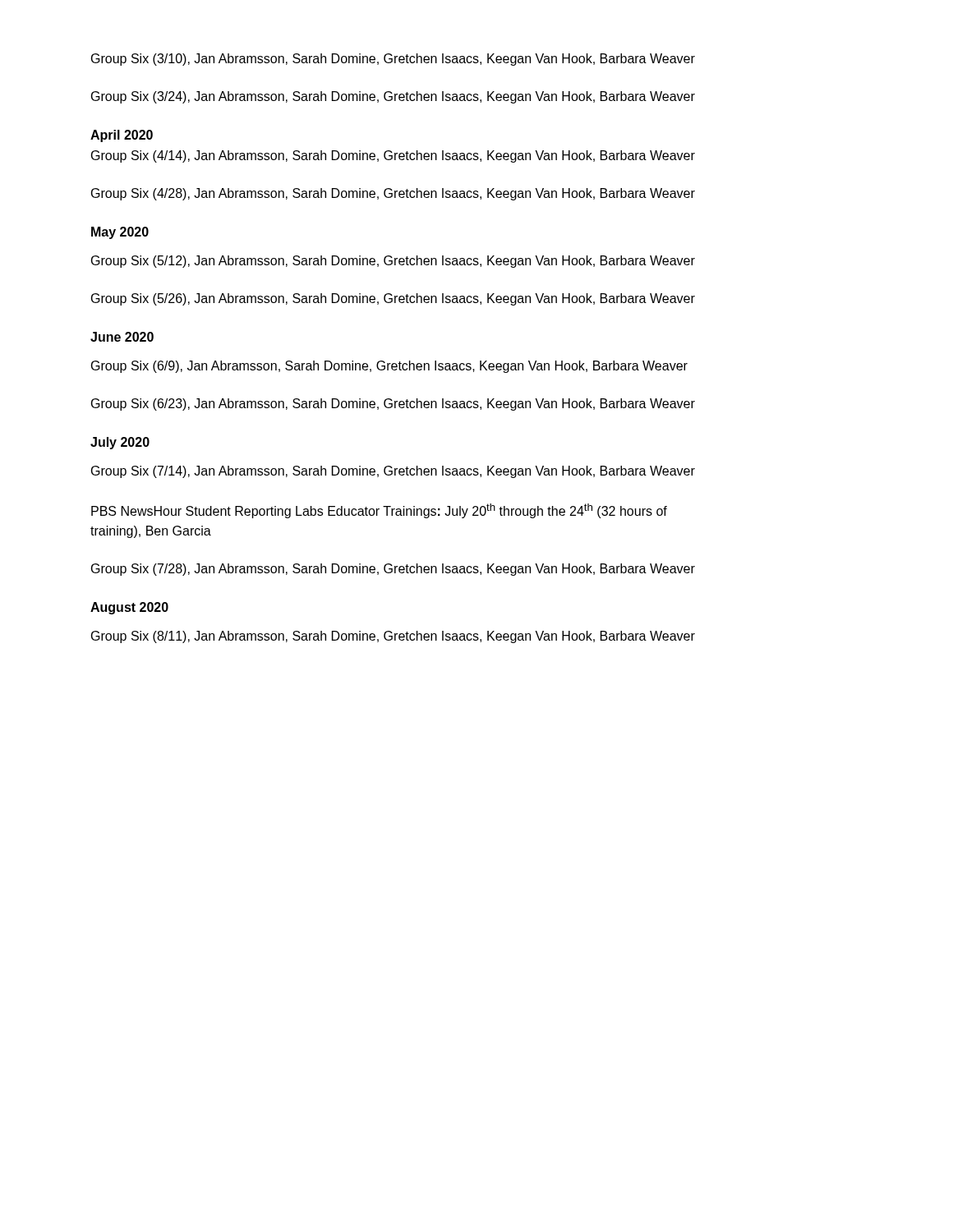953x1232 pixels.
Task: Find the section header that reads "July 2020"
Action: pos(120,442)
